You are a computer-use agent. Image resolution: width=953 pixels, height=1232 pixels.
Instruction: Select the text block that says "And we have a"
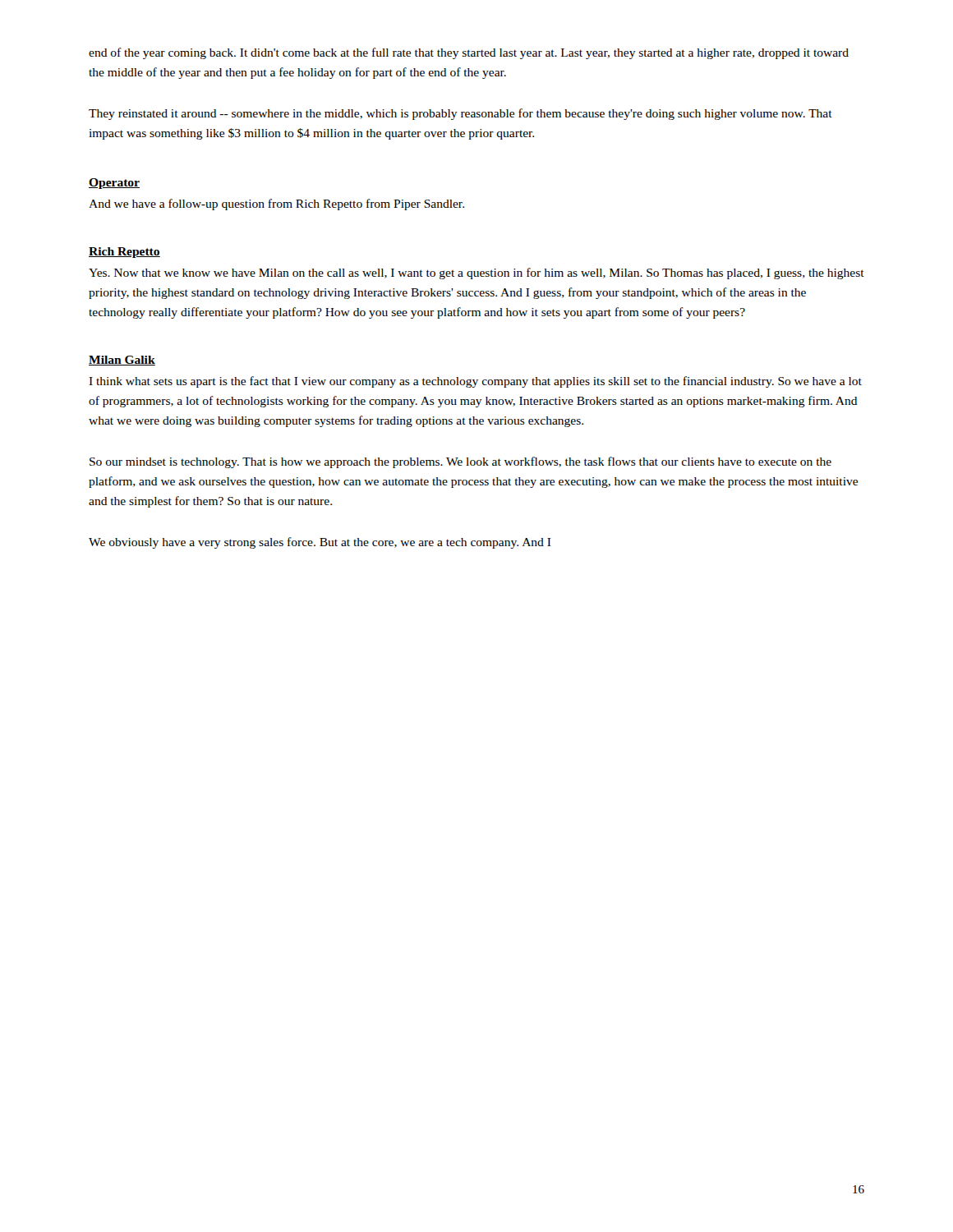pyautogui.click(x=276, y=205)
